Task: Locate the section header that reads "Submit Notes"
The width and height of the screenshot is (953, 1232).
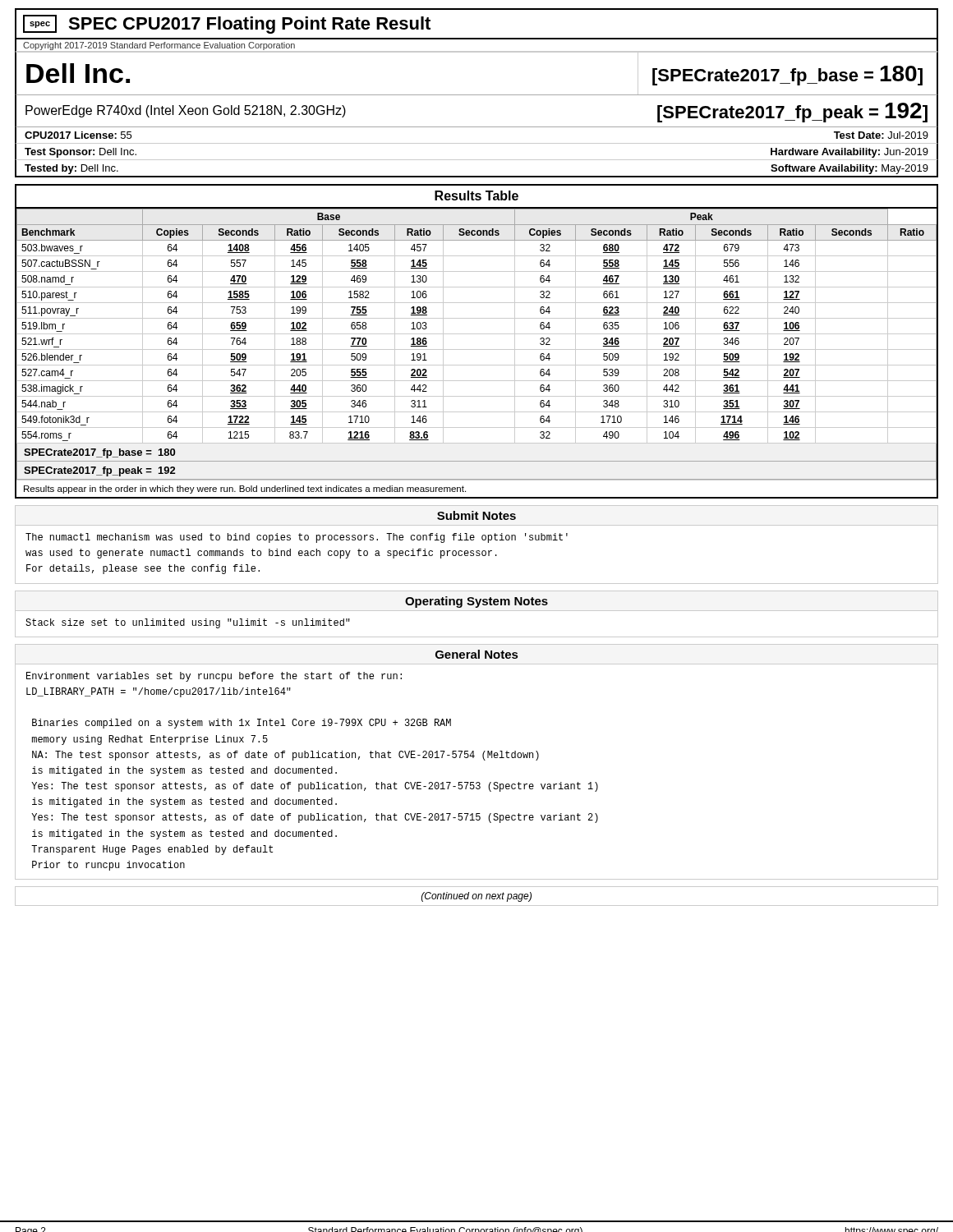Action: coord(476,515)
